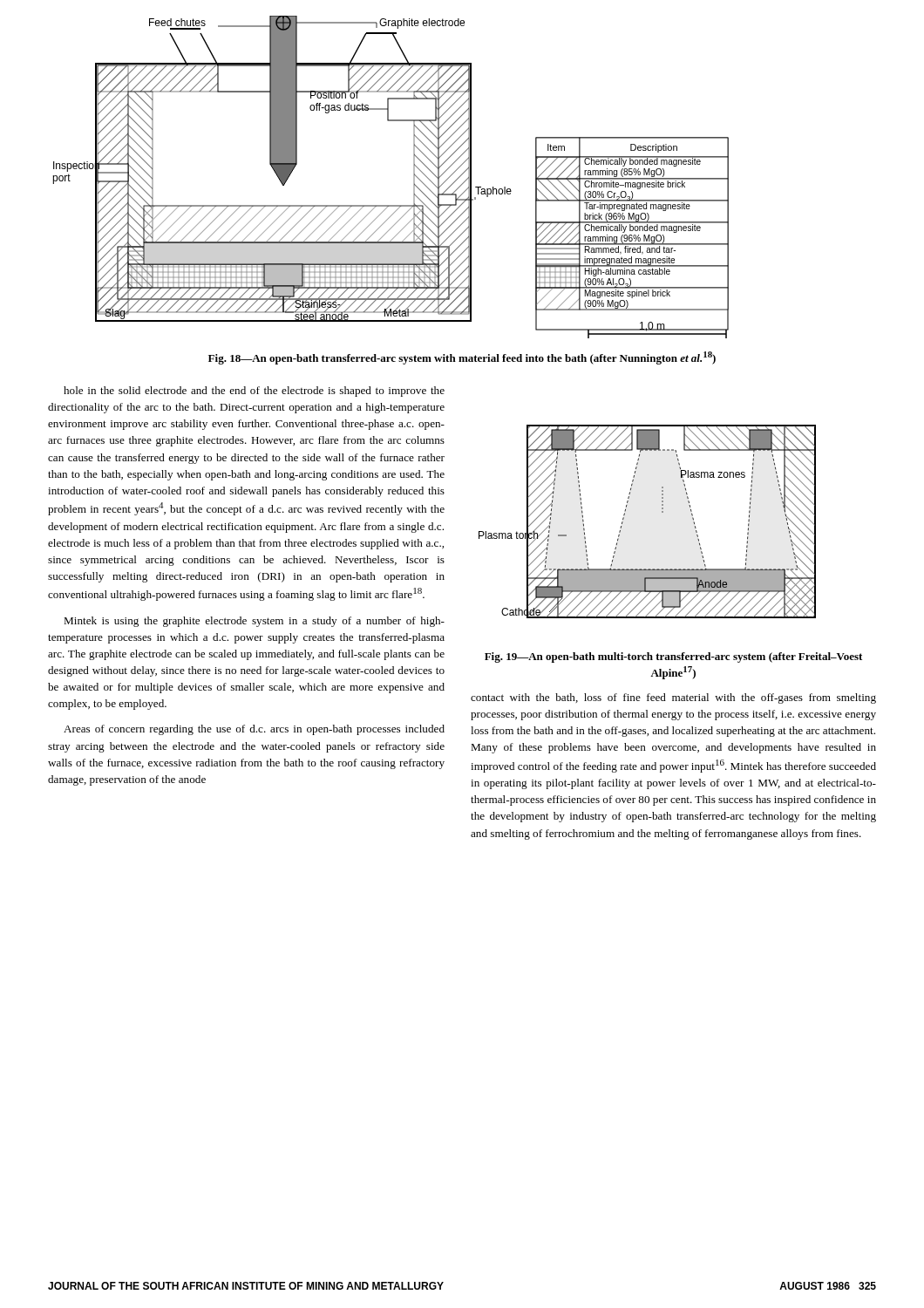The image size is (924, 1308).
Task: Locate the text starting "contact with the bath, loss of"
Action: point(673,765)
